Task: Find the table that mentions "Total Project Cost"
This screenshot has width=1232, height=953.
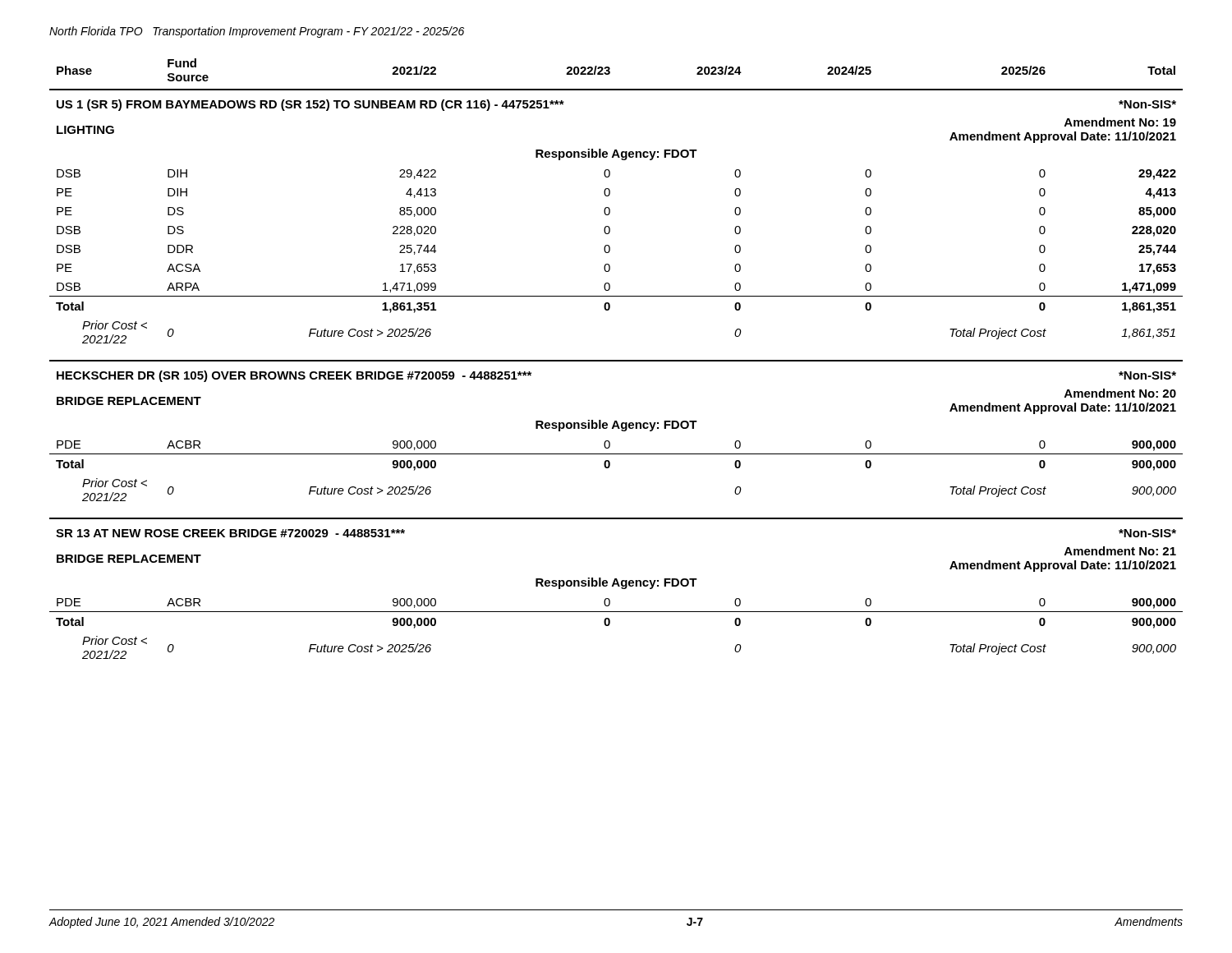Action: coord(616,358)
